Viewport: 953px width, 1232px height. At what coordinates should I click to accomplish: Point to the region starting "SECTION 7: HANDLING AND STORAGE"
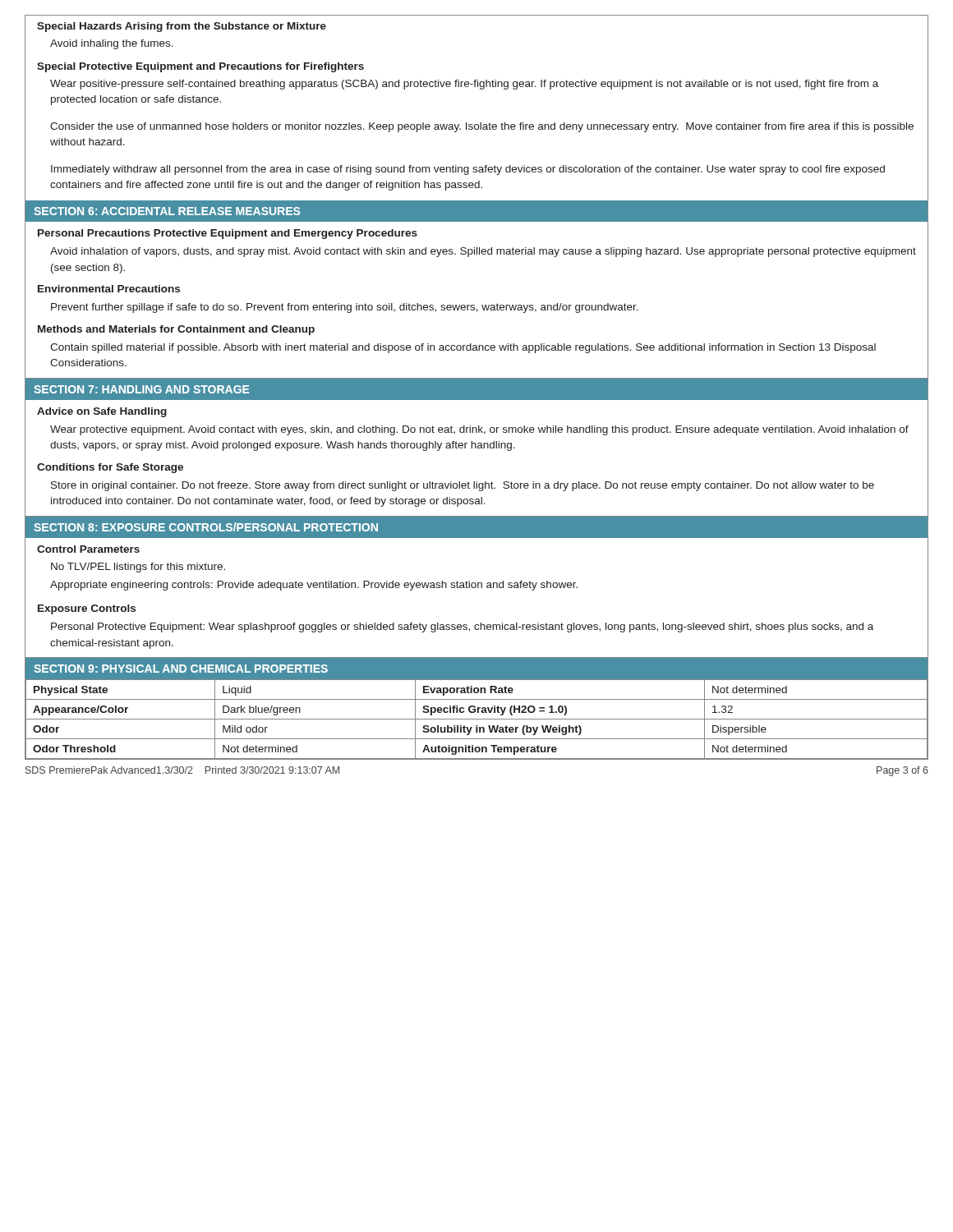142,389
